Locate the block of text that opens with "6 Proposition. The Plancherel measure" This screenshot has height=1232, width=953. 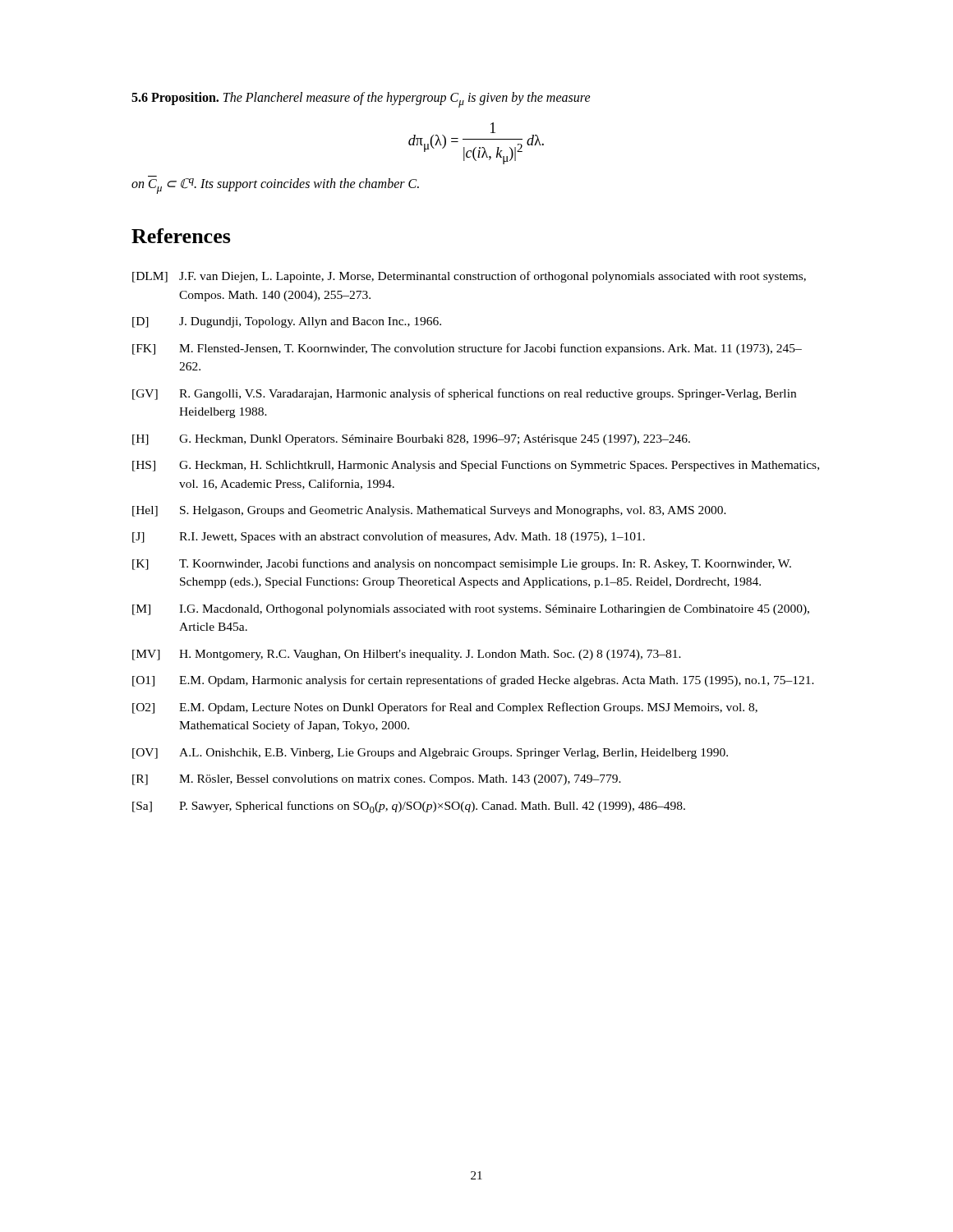click(x=361, y=99)
